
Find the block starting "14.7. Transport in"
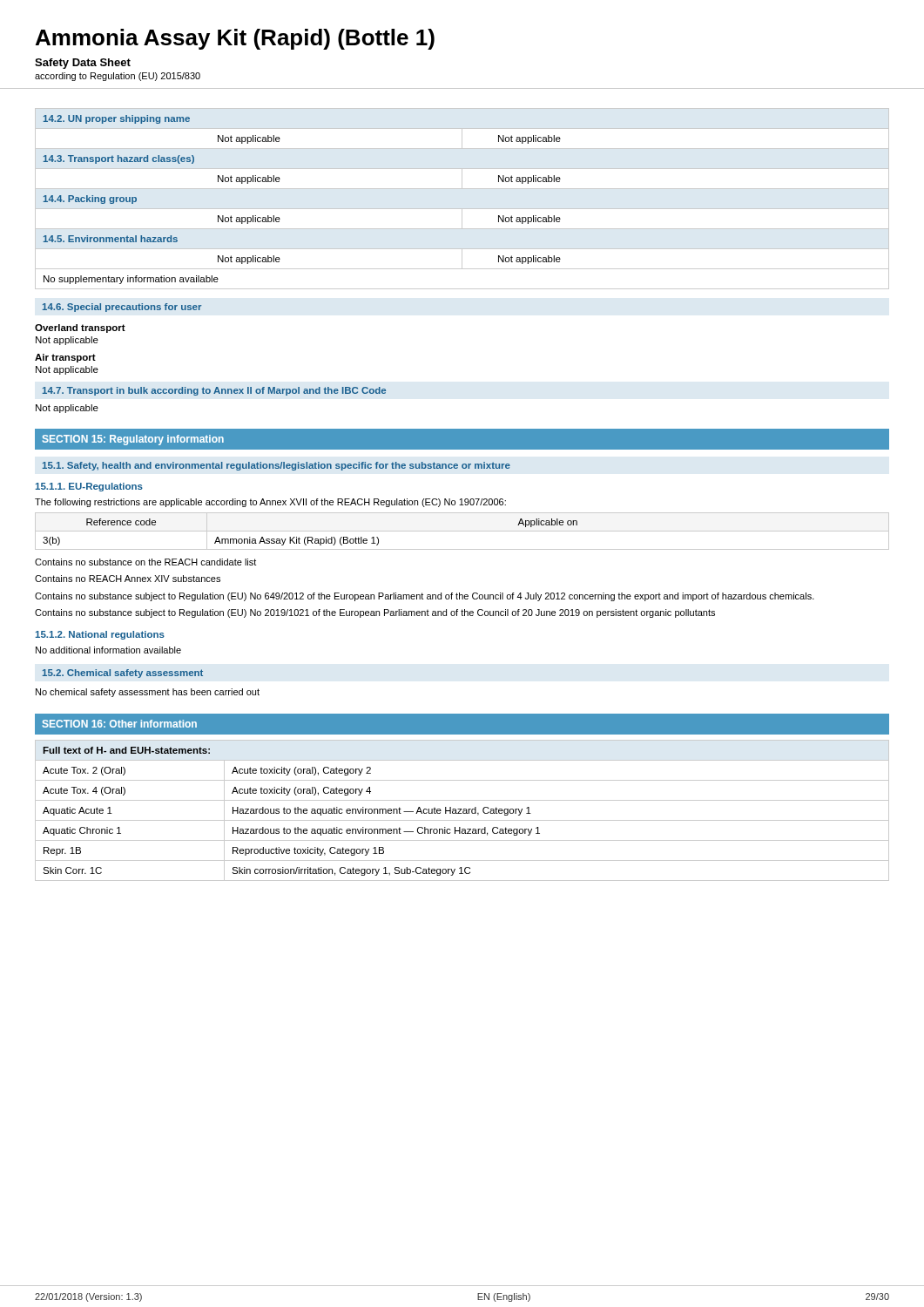[x=214, y=391]
